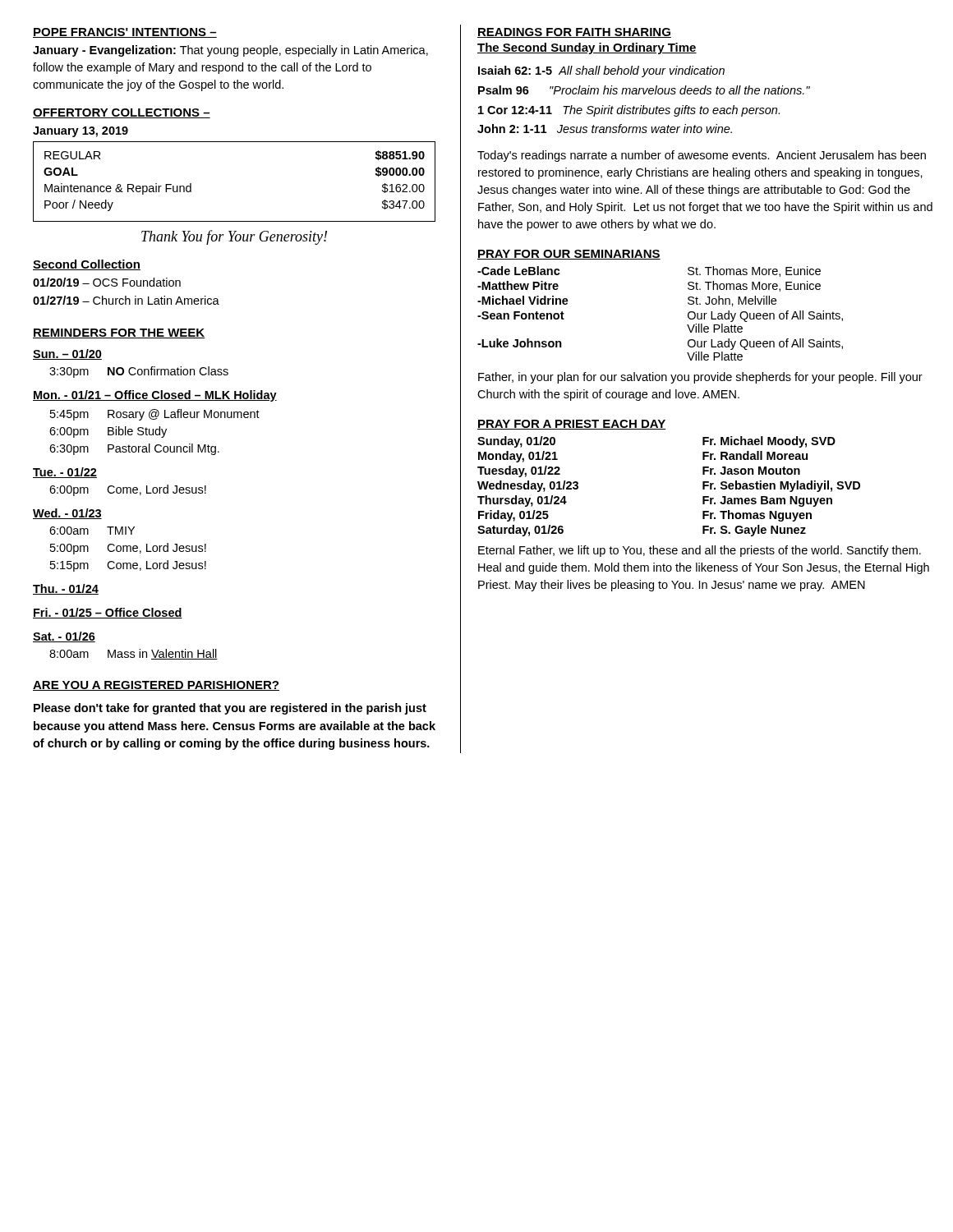The width and height of the screenshot is (953, 1232).
Task: Click on the table containing "Poor / Needy"
Action: 234,182
